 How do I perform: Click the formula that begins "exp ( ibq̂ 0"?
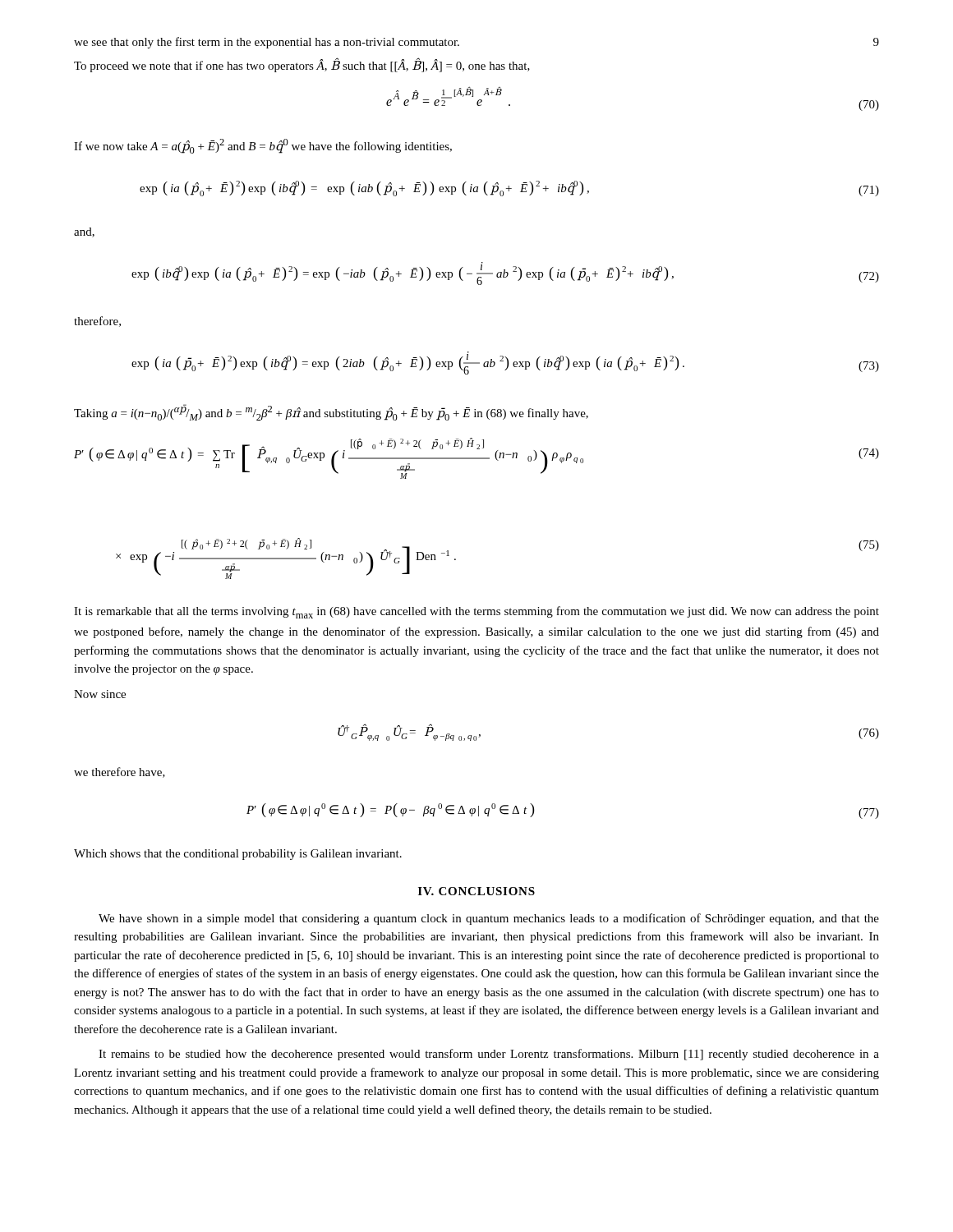click(x=505, y=276)
